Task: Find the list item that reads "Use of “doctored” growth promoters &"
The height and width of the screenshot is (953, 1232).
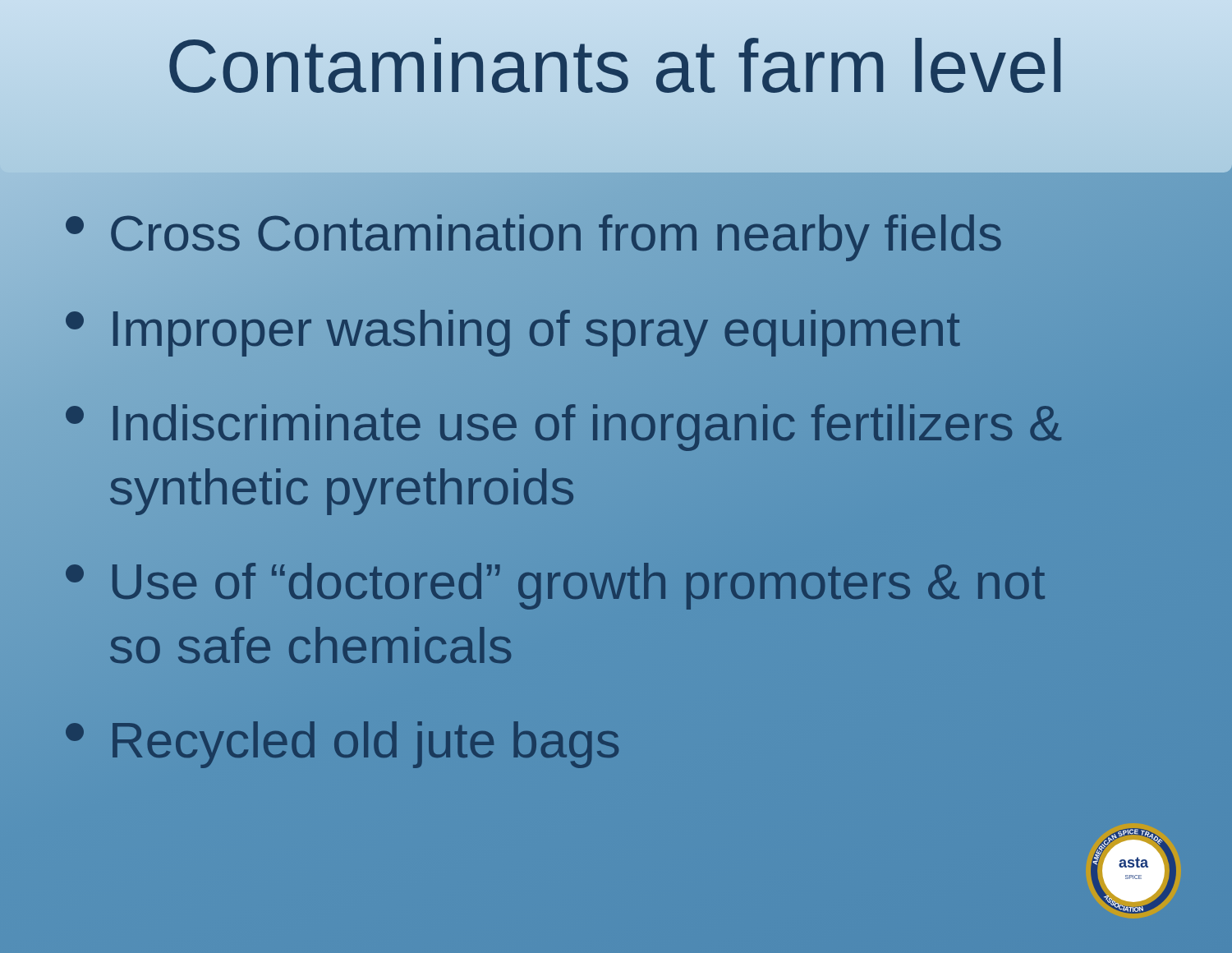Action: click(555, 613)
